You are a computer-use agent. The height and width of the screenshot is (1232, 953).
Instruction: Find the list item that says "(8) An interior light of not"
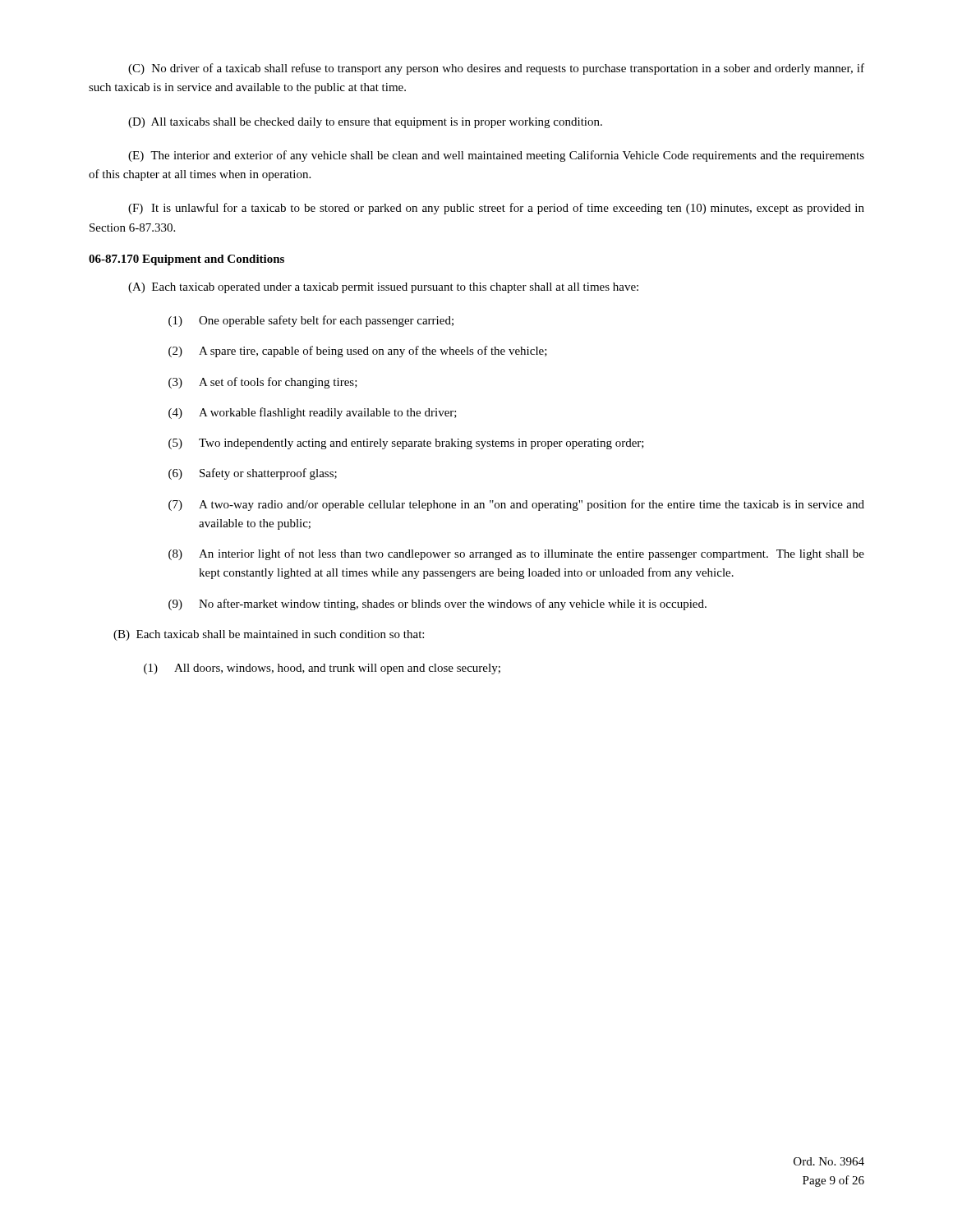click(501, 564)
